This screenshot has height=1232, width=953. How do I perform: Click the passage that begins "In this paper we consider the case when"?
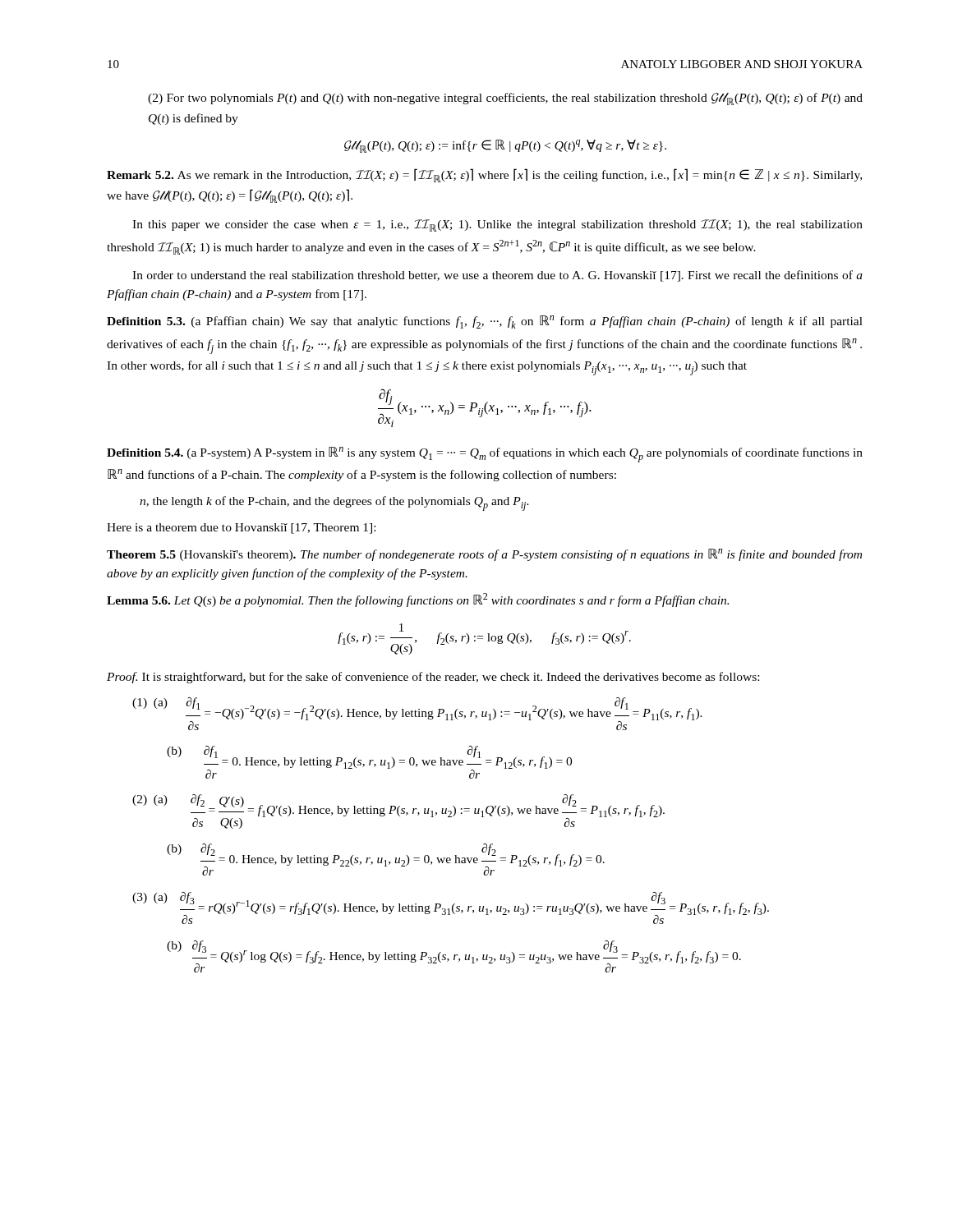point(485,237)
